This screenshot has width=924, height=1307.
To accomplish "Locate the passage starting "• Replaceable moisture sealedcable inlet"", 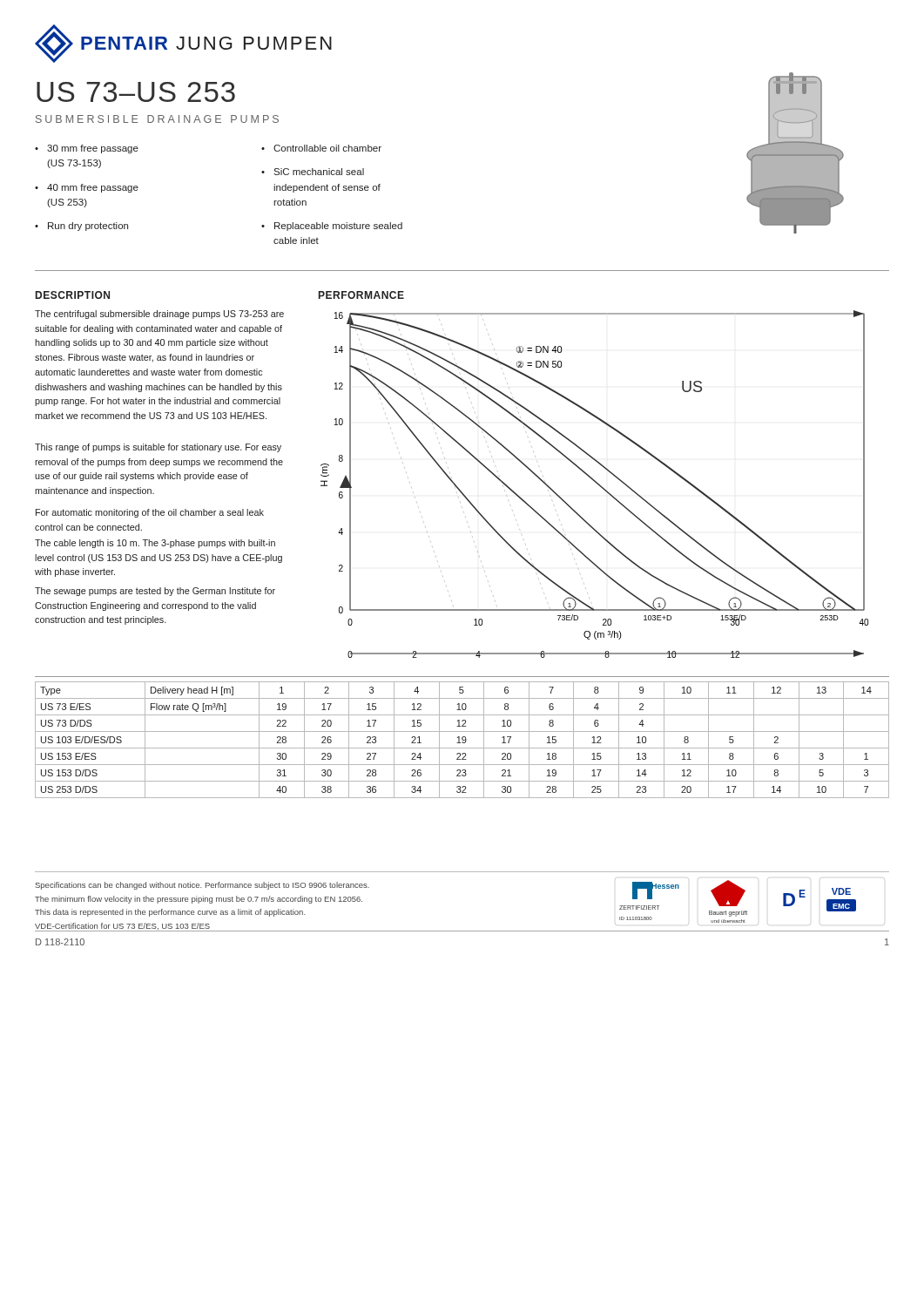I will point(332,232).
